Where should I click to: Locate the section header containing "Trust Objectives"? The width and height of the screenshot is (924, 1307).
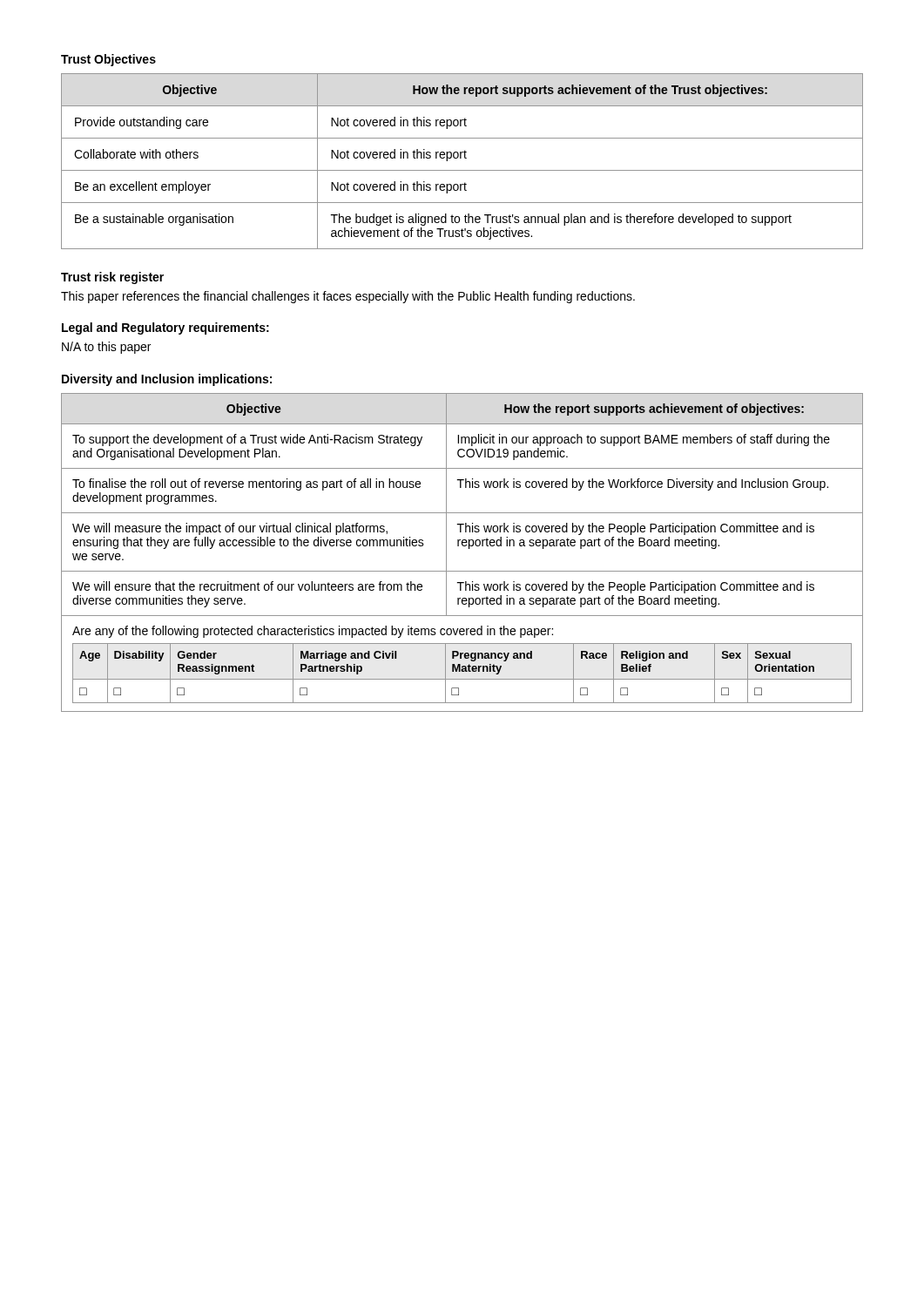point(108,59)
